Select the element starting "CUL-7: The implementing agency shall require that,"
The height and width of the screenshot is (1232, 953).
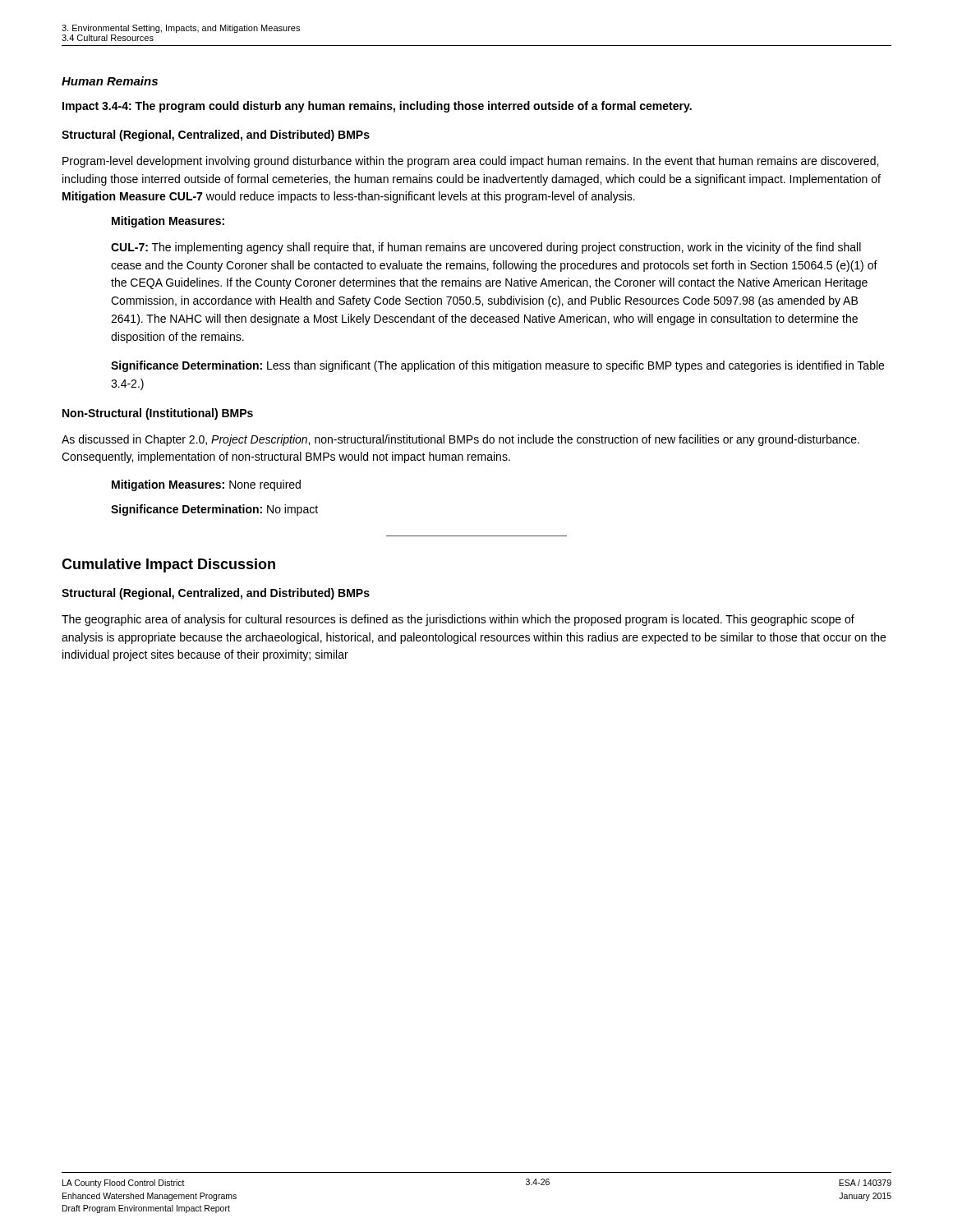point(501,292)
